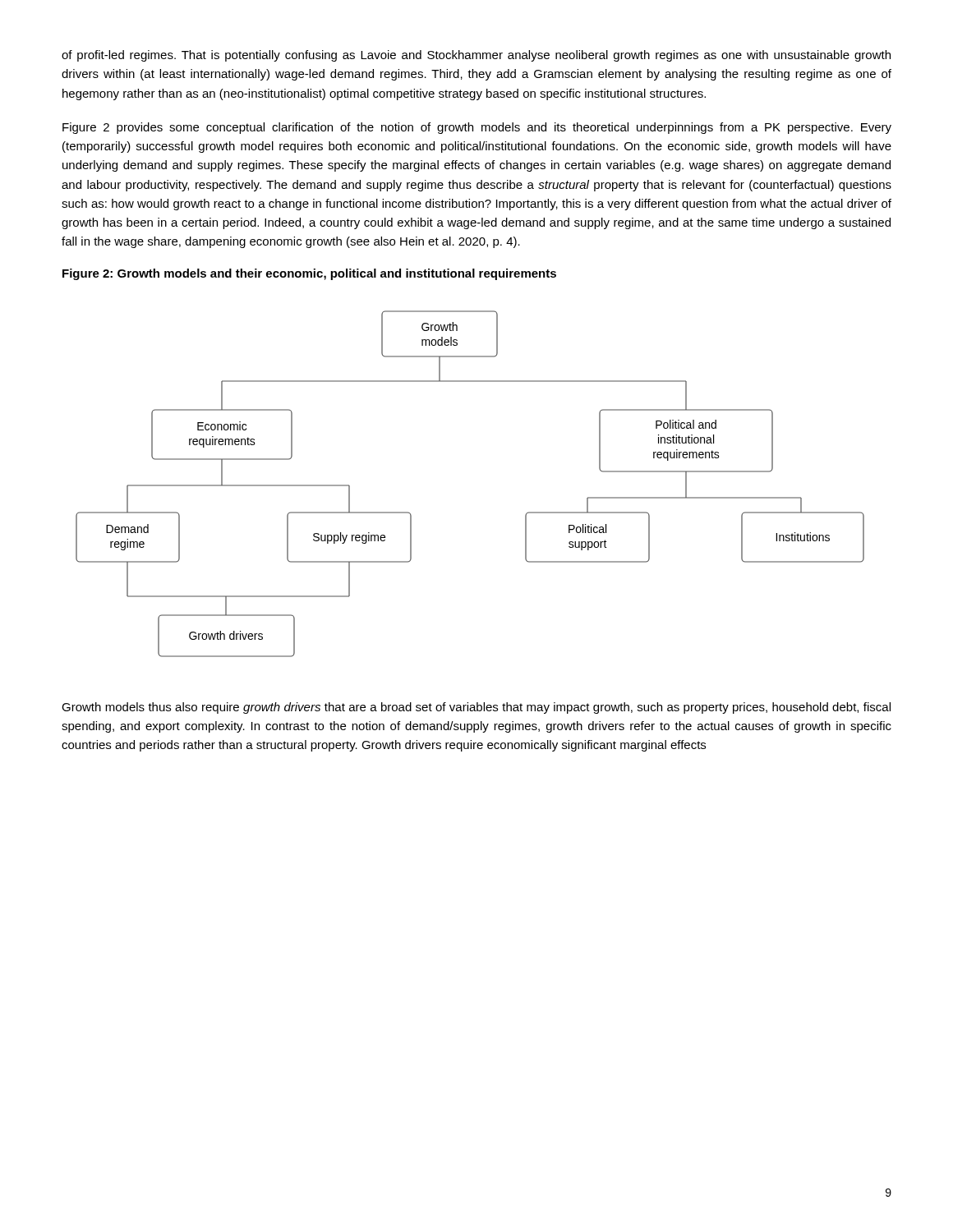Find the flowchart
Viewport: 953px width, 1232px height.
(x=476, y=483)
